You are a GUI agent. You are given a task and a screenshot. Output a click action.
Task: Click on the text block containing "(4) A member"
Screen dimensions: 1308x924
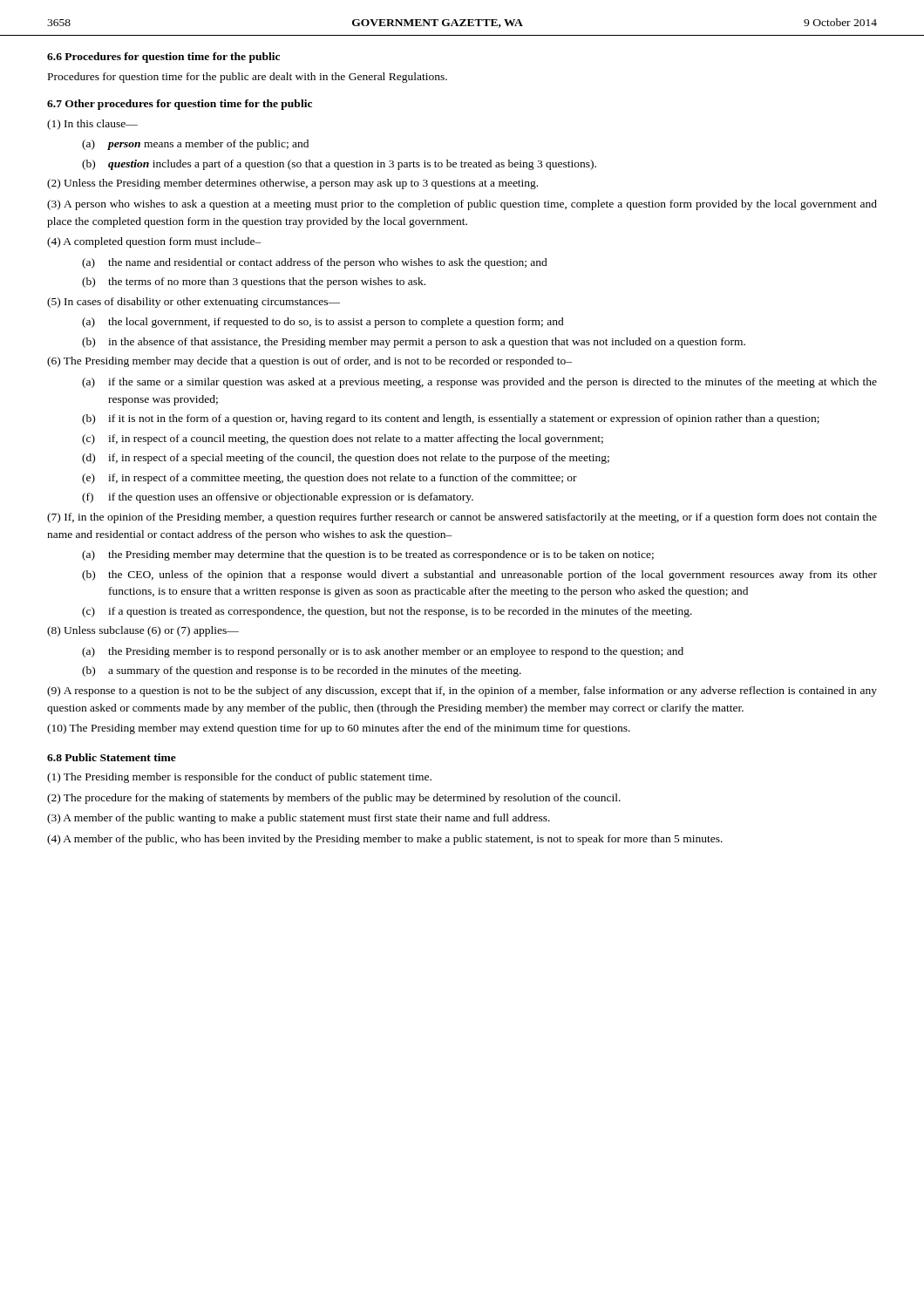pyautogui.click(x=385, y=838)
